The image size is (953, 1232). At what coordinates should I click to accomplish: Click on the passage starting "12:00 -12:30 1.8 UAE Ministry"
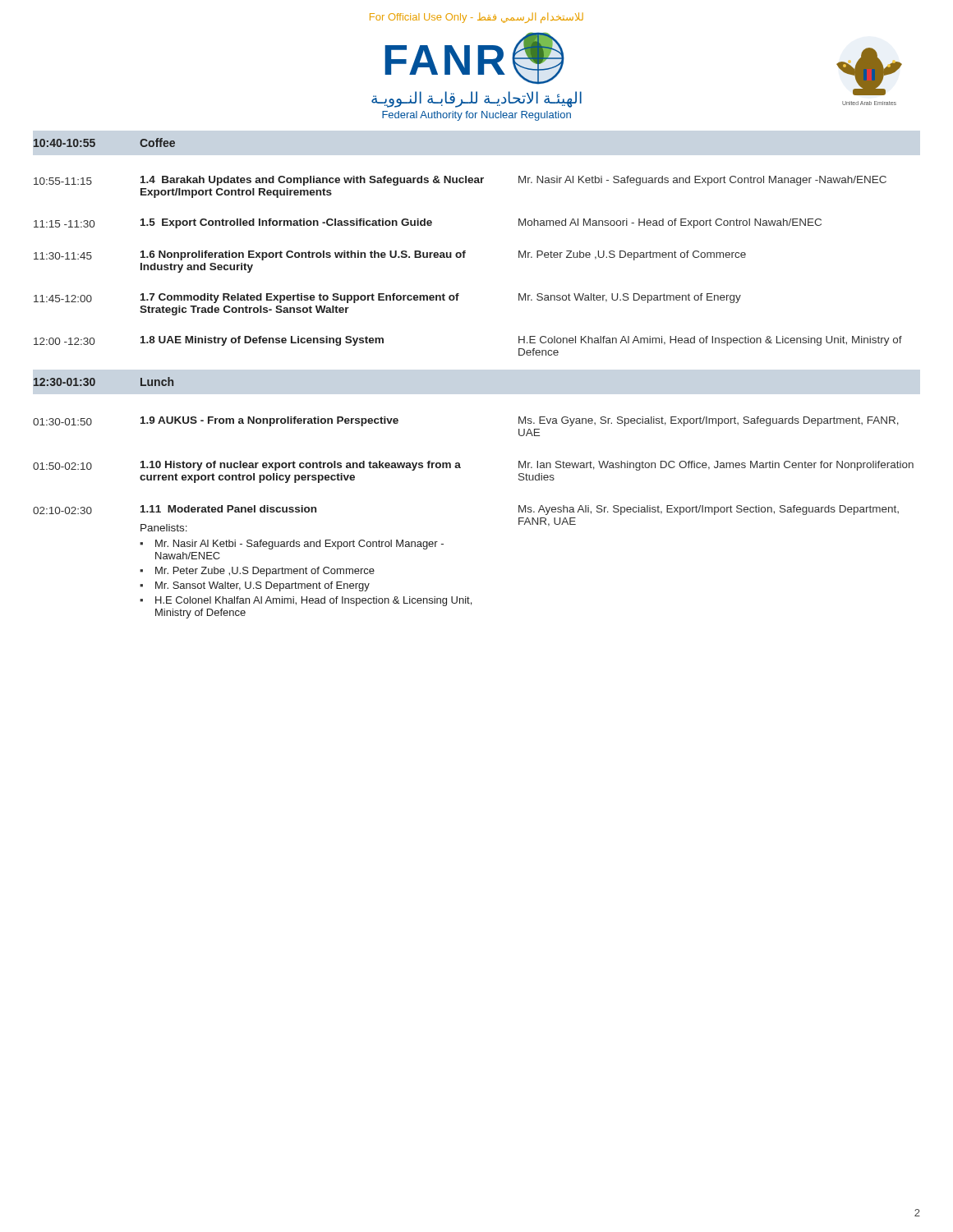(55, 340)
